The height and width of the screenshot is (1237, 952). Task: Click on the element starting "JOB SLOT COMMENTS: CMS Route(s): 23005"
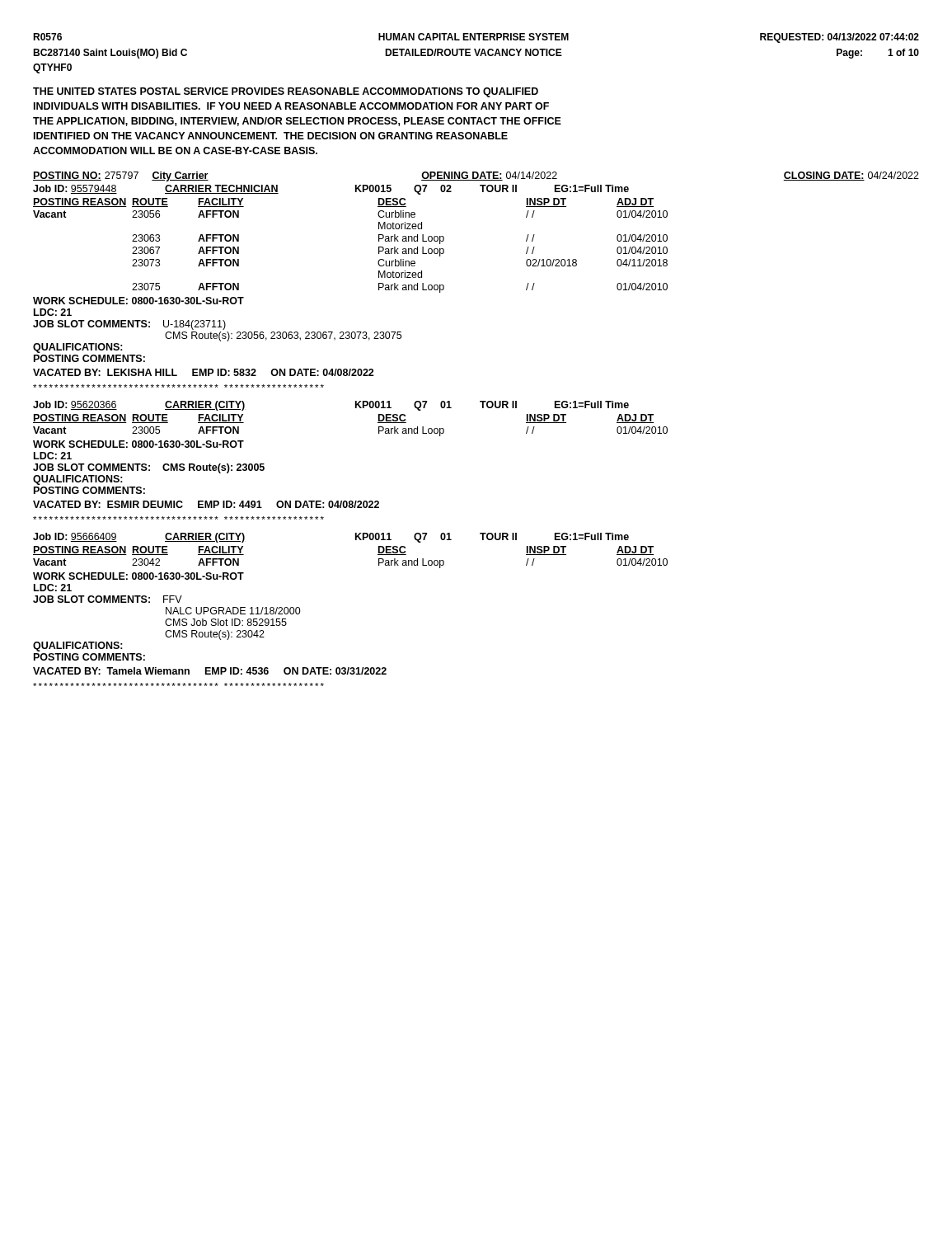[149, 468]
